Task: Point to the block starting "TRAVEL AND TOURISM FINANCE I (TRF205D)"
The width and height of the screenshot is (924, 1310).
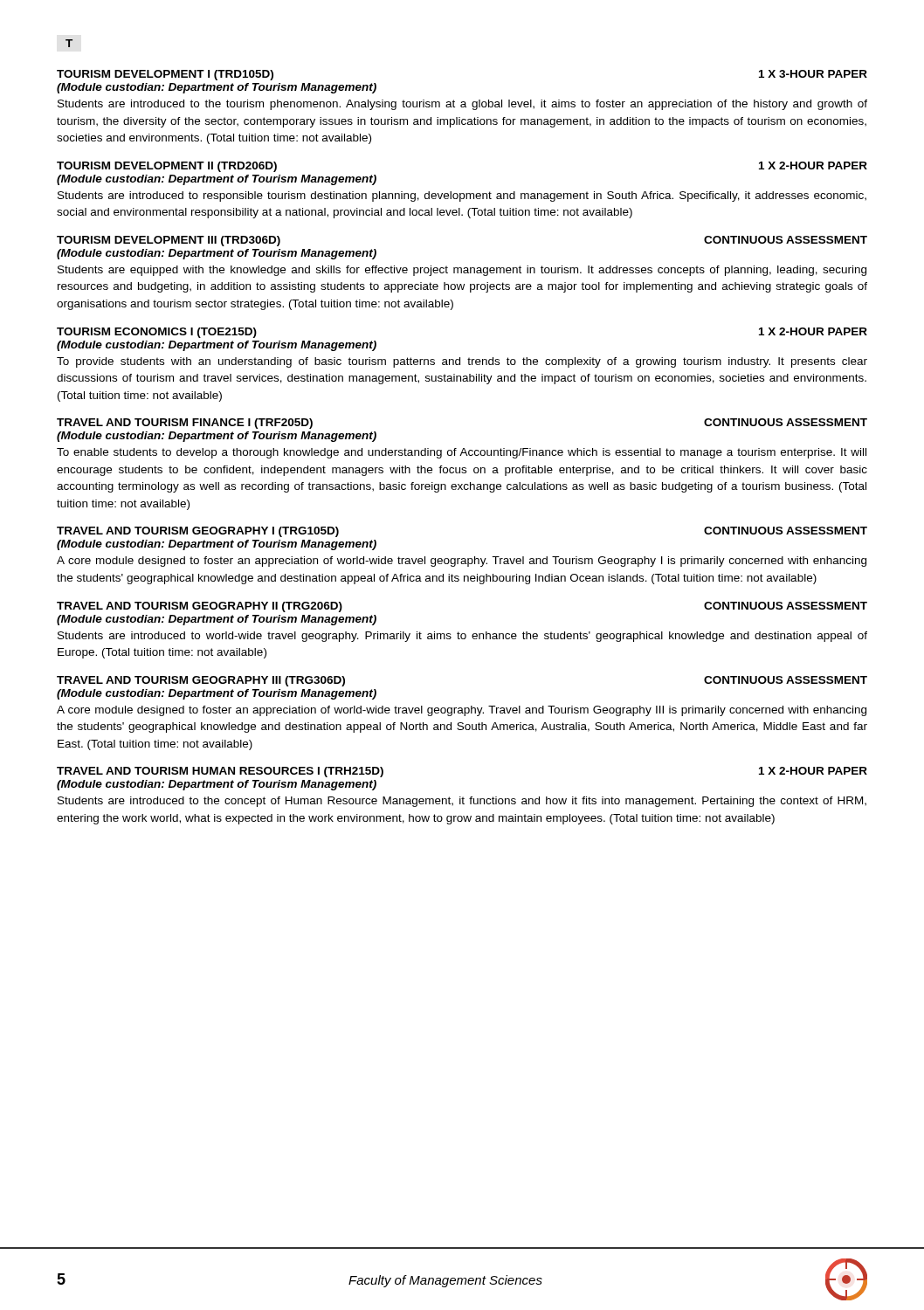Action: click(x=462, y=464)
